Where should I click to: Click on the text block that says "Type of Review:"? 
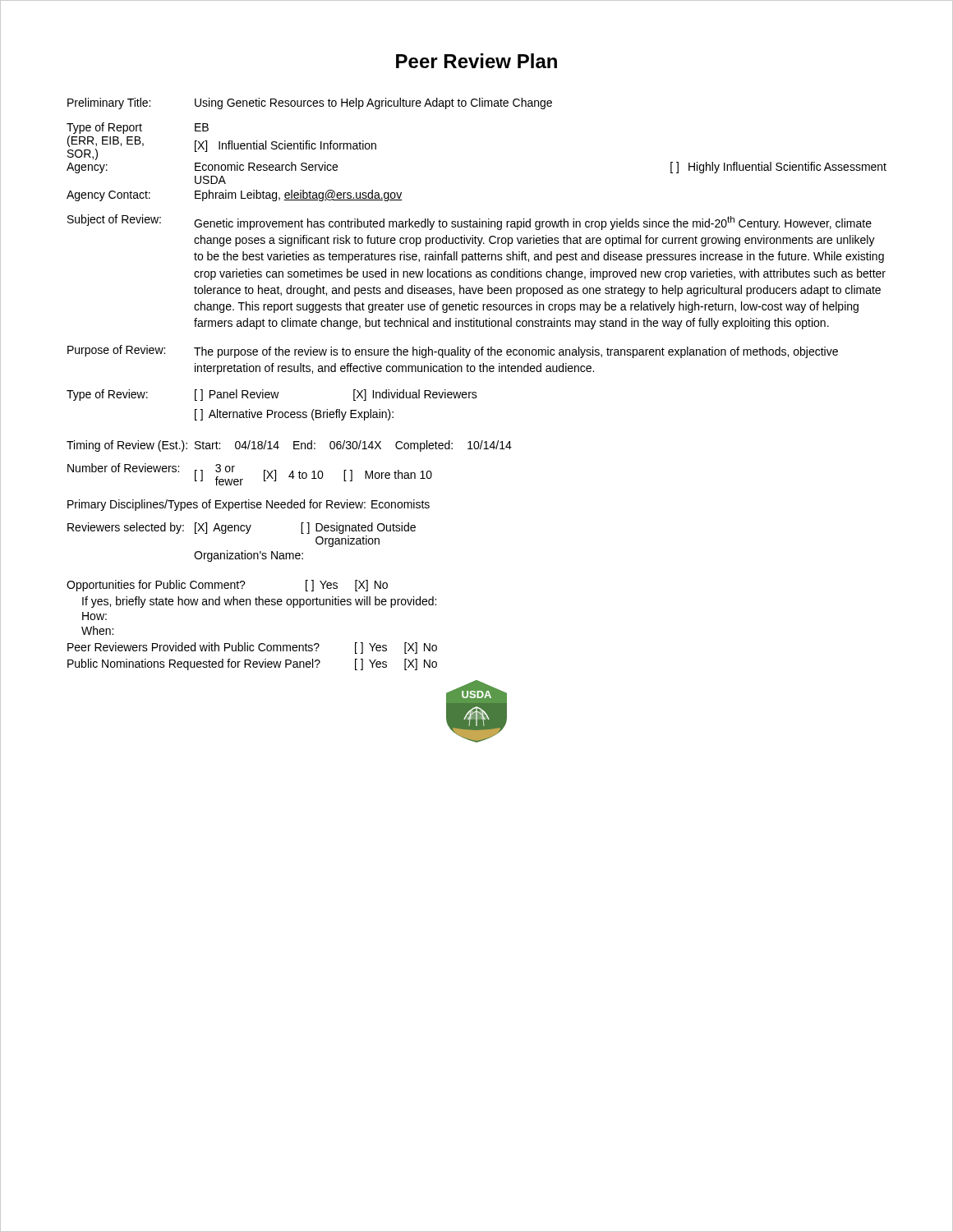(476, 404)
